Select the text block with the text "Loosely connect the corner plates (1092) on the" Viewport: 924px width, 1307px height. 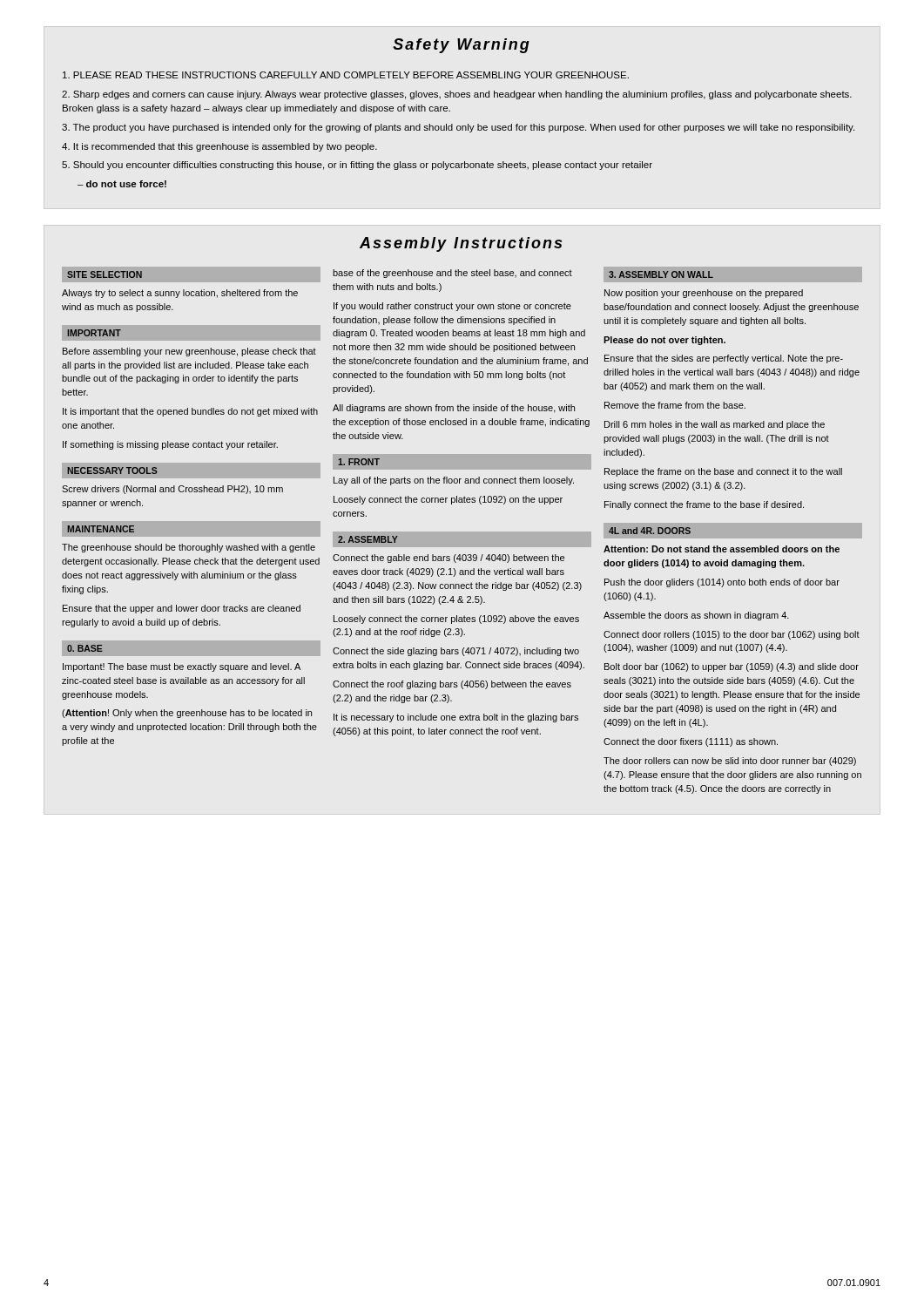point(448,506)
